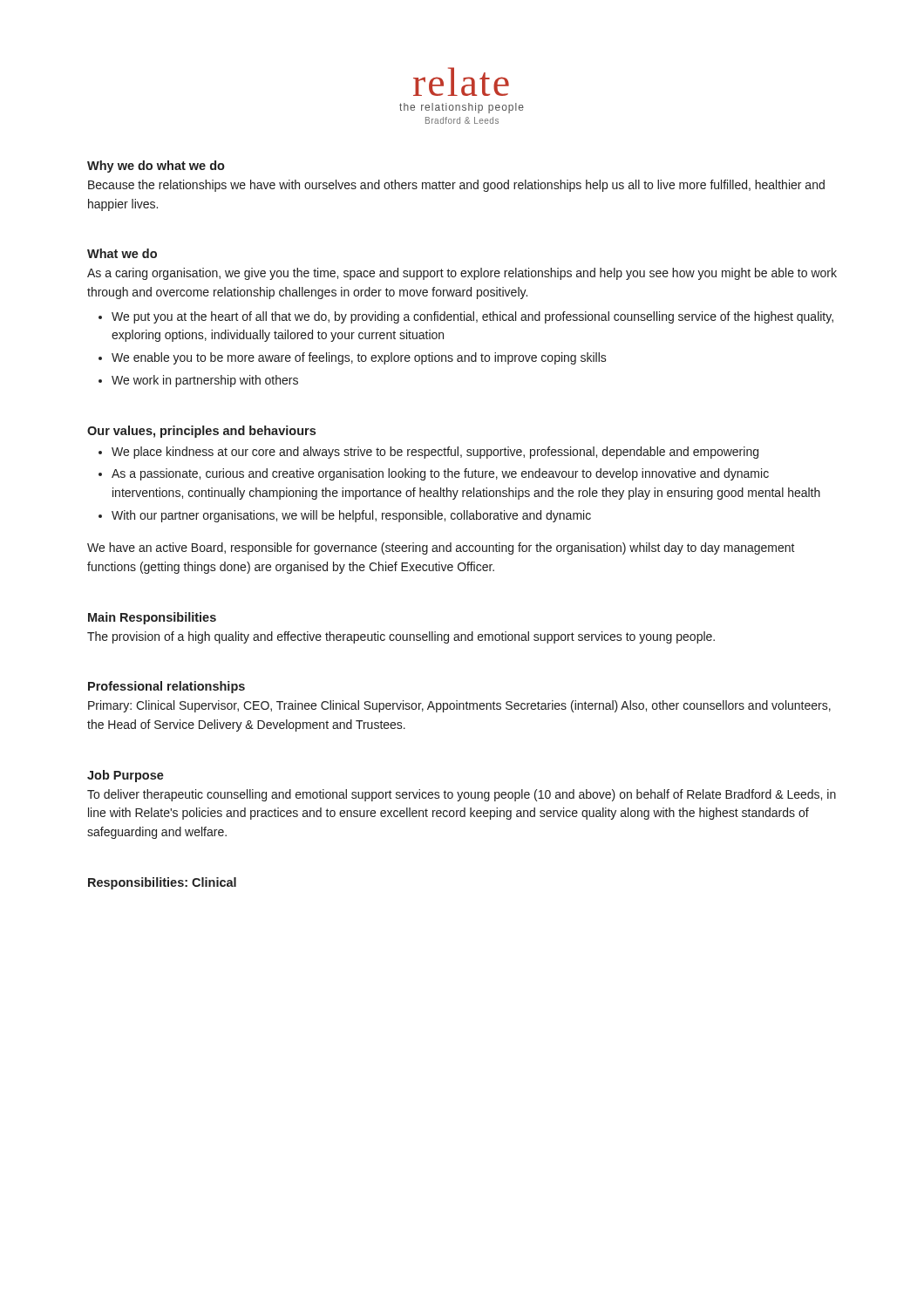
Task: Find the text block that reads "We have an active"
Action: pos(441,557)
